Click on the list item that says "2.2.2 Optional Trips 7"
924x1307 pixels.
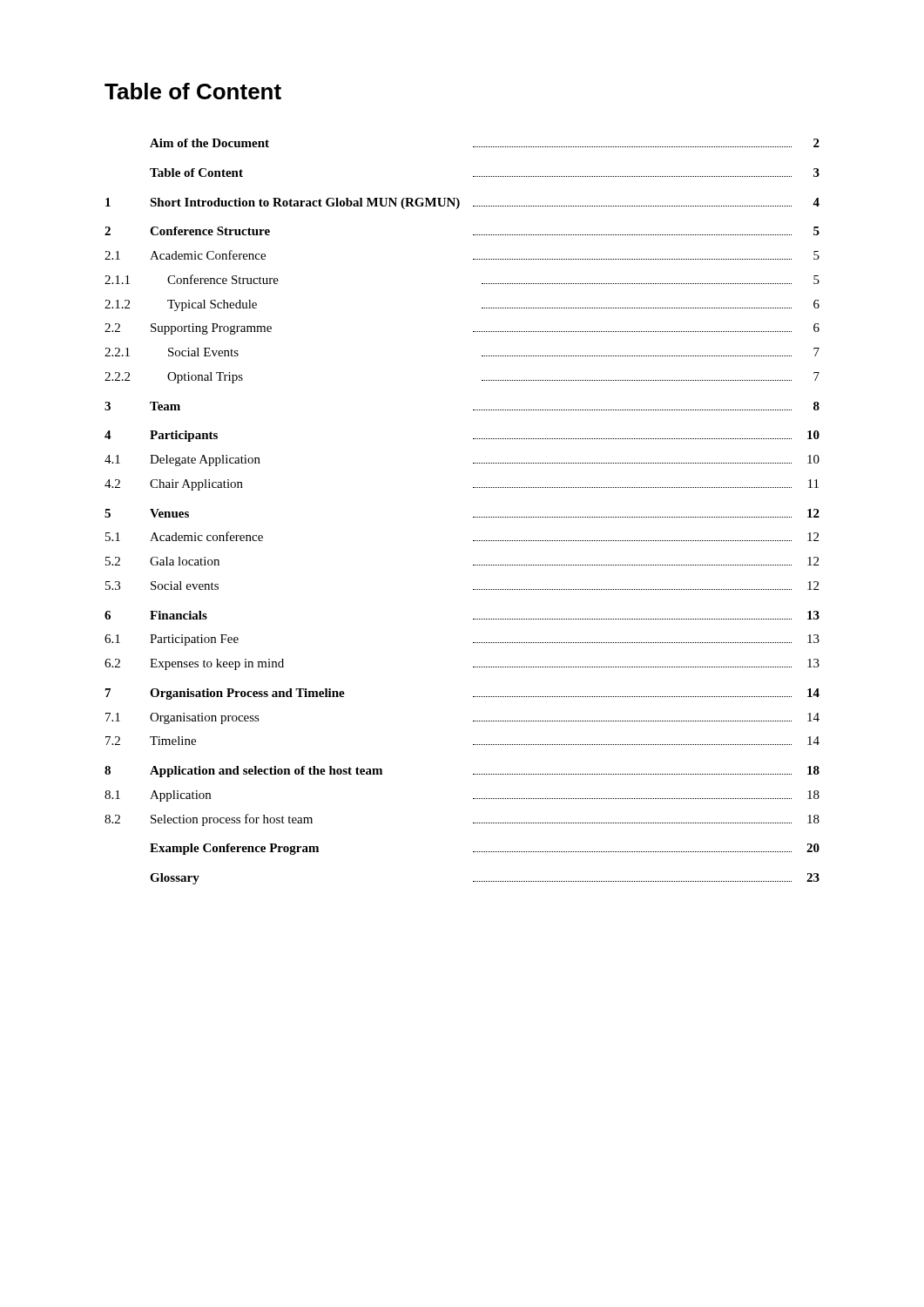(x=117, y=378)
